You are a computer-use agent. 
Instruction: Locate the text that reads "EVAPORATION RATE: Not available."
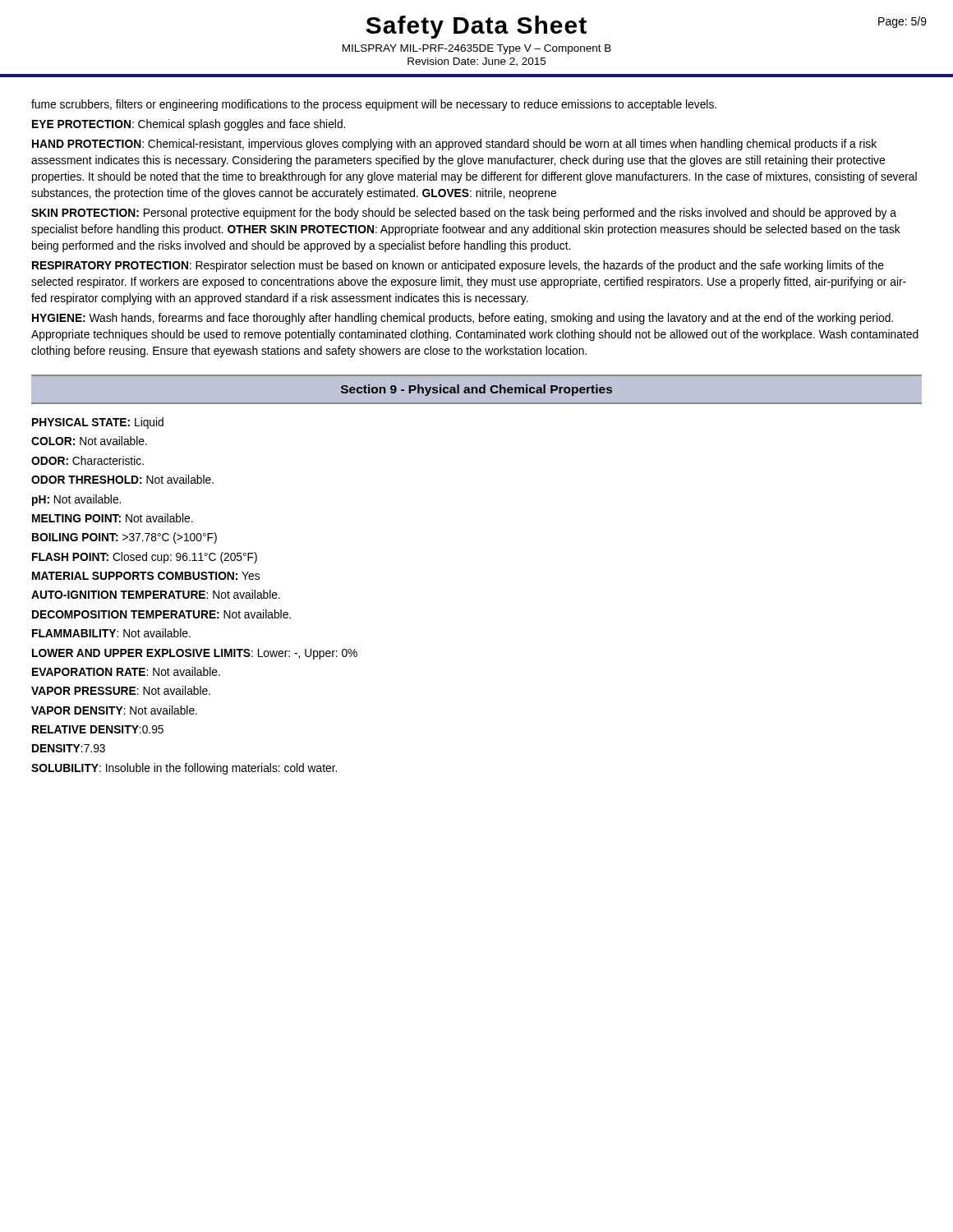coord(126,672)
